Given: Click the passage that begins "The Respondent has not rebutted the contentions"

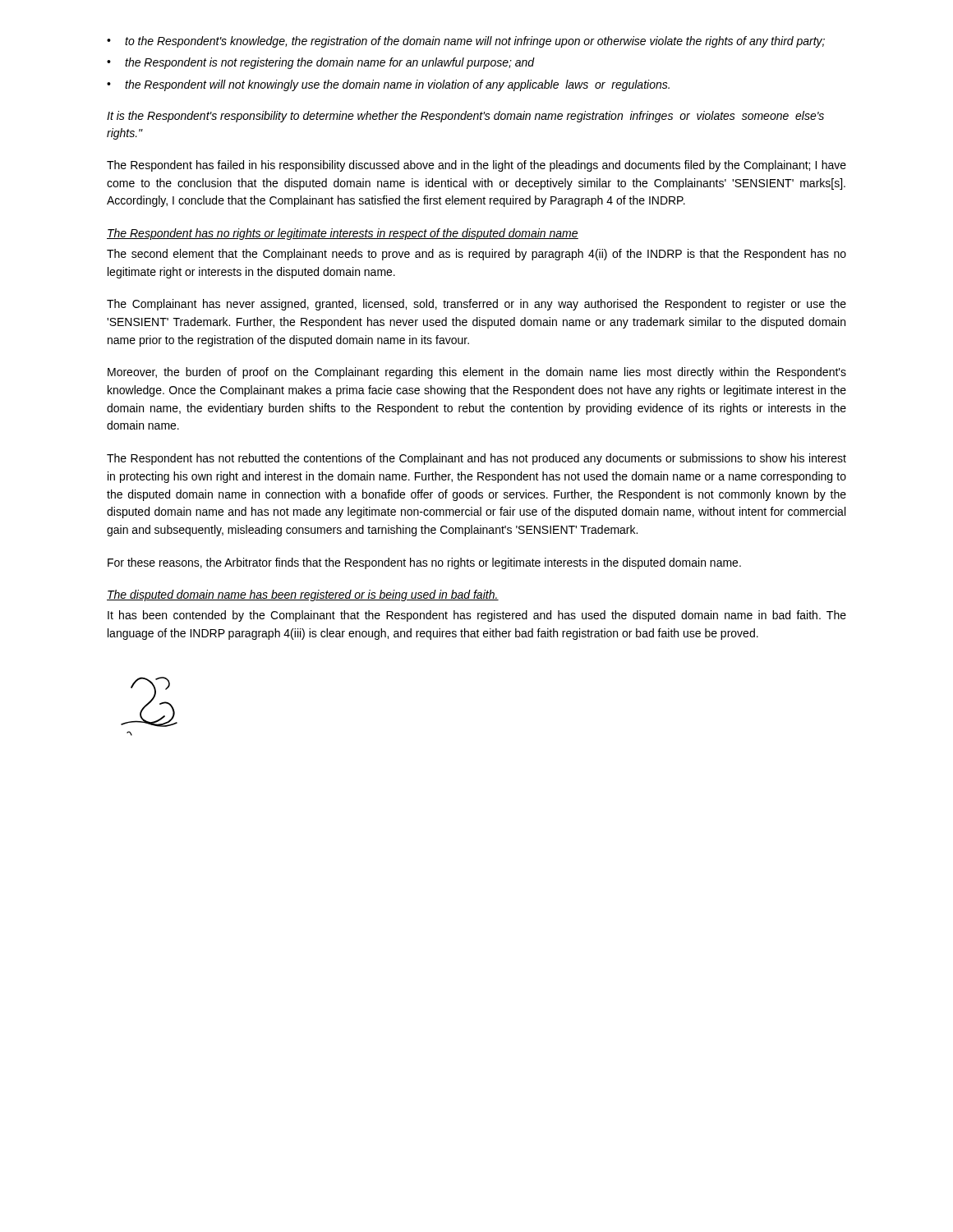Looking at the screenshot, I should tap(476, 494).
